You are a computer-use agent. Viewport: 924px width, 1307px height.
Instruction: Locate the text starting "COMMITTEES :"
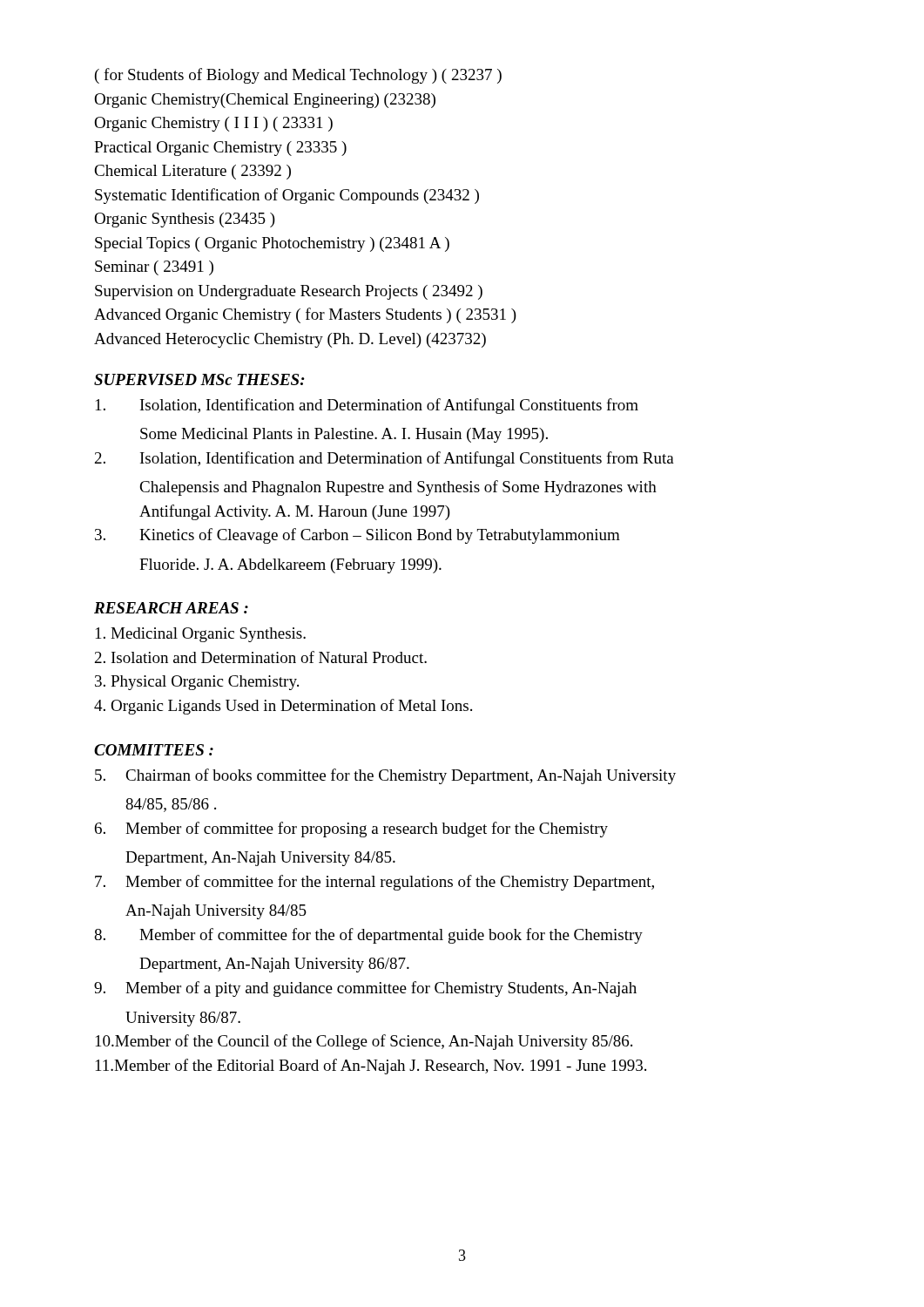point(154,749)
